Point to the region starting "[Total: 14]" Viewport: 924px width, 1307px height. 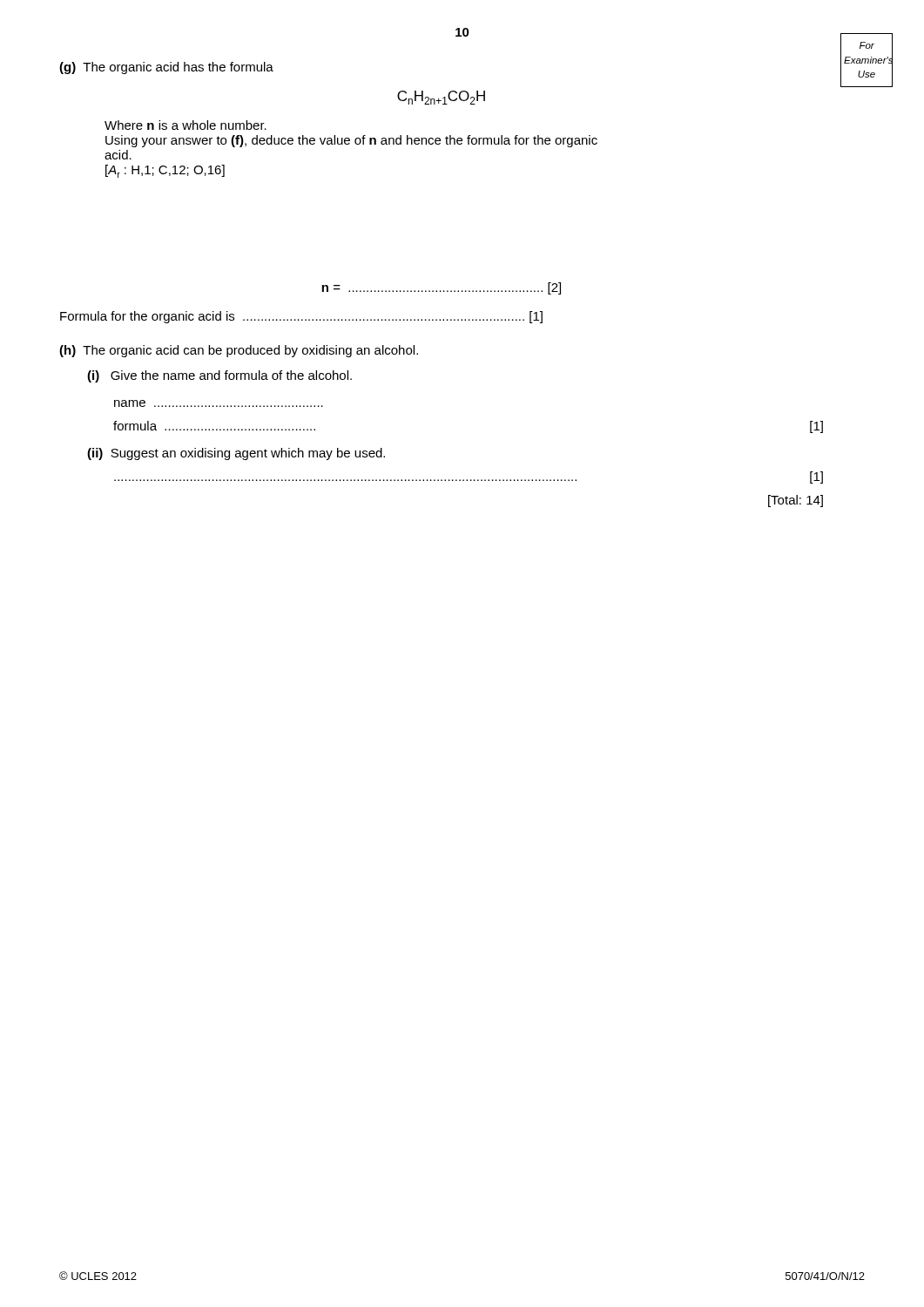tap(796, 500)
